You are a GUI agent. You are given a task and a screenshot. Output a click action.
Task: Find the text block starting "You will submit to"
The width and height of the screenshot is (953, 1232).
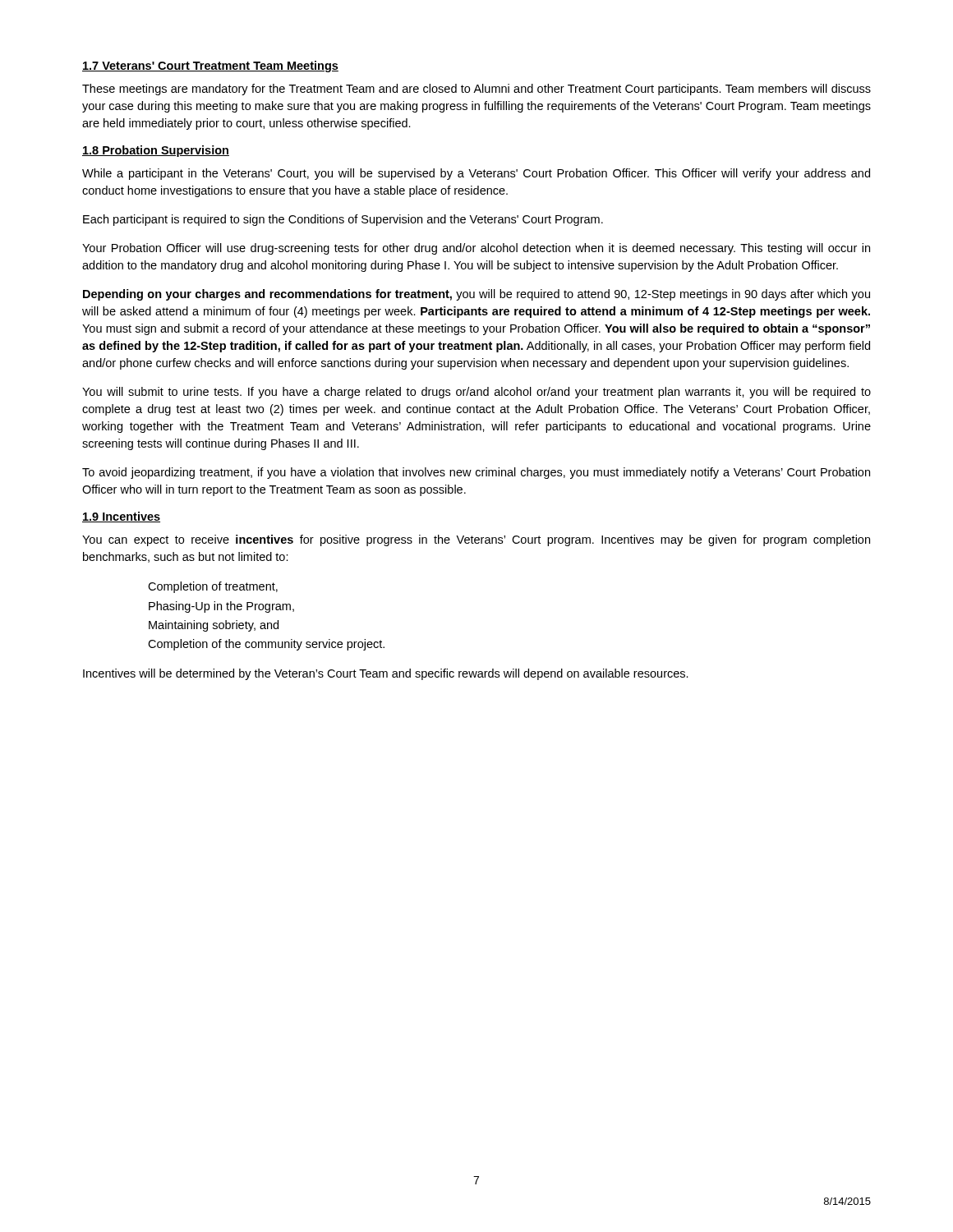(x=476, y=418)
